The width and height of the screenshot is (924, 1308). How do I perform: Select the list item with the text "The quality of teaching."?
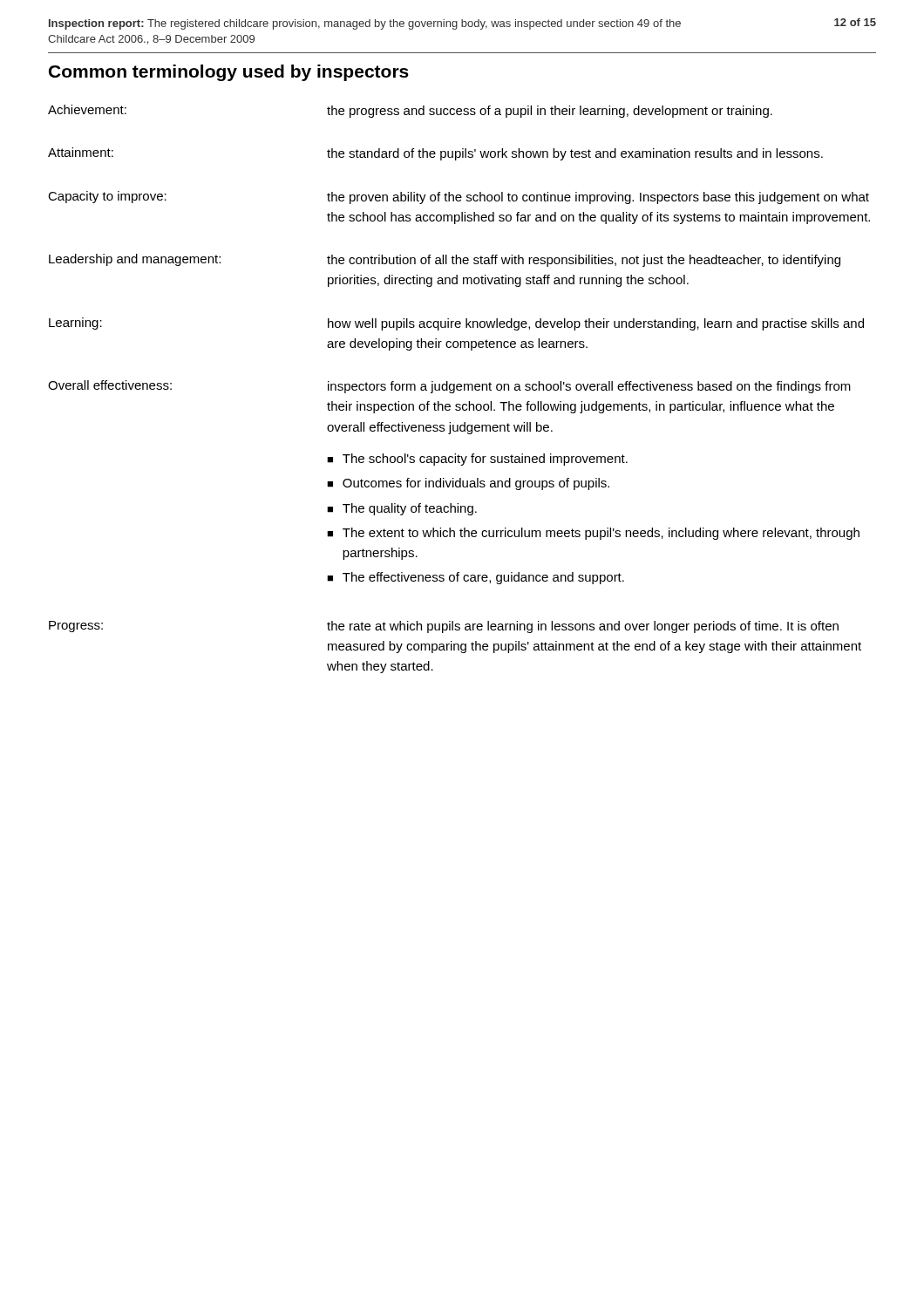pos(410,508)
